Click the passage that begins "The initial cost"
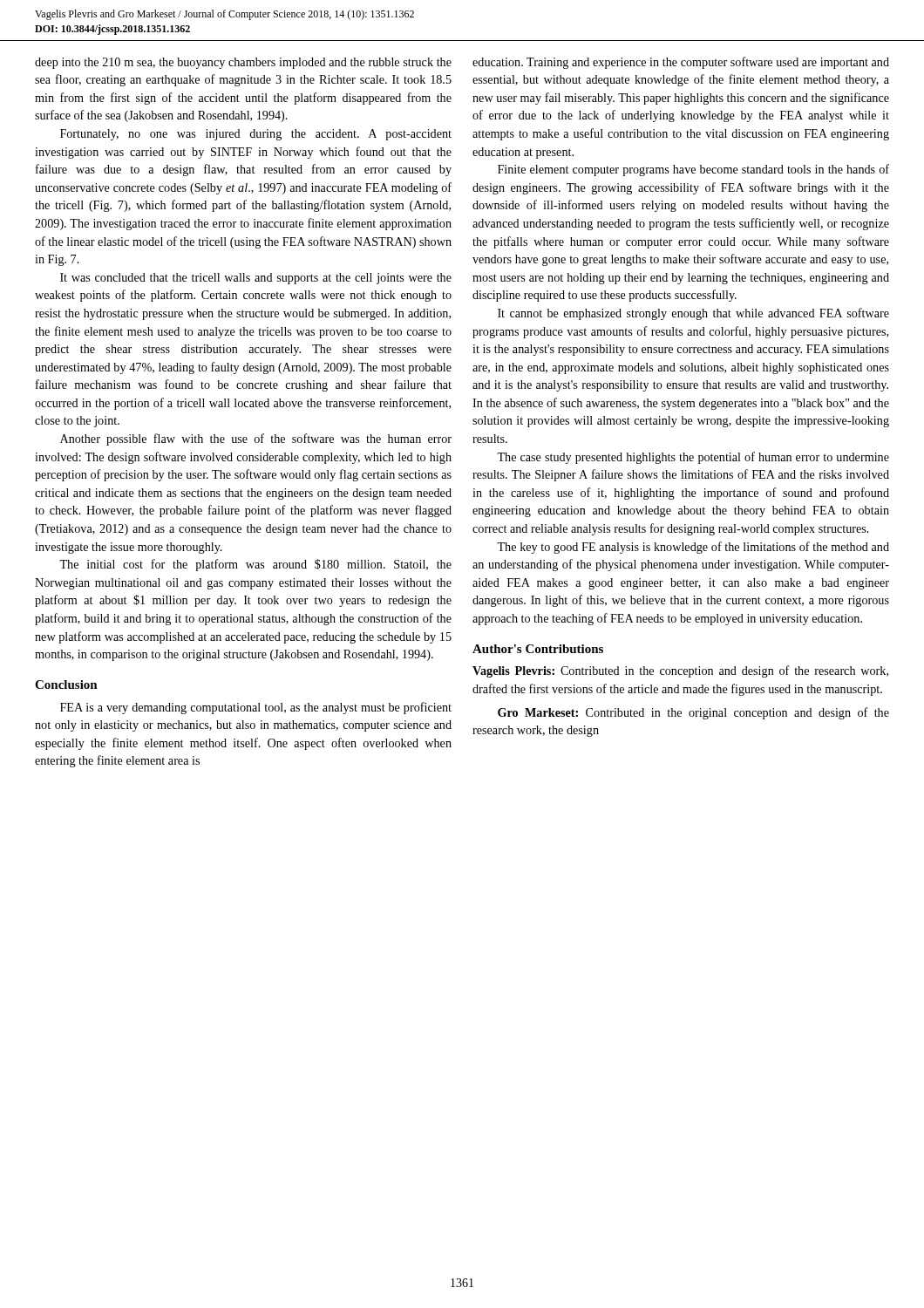This screenshot has width=924, height=1308. pos(243,610)
